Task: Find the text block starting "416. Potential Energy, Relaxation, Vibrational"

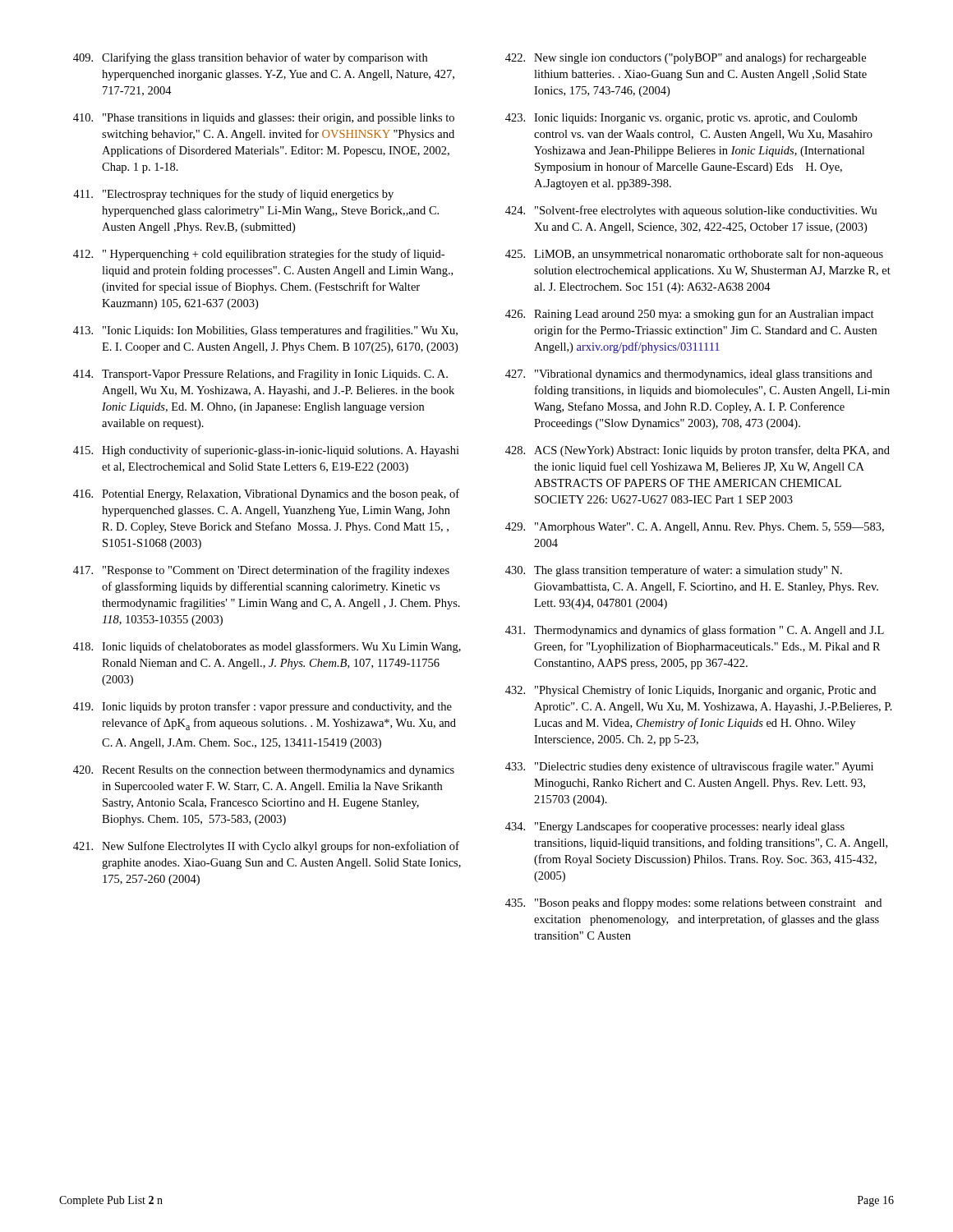Action: [x=260, y=518]
